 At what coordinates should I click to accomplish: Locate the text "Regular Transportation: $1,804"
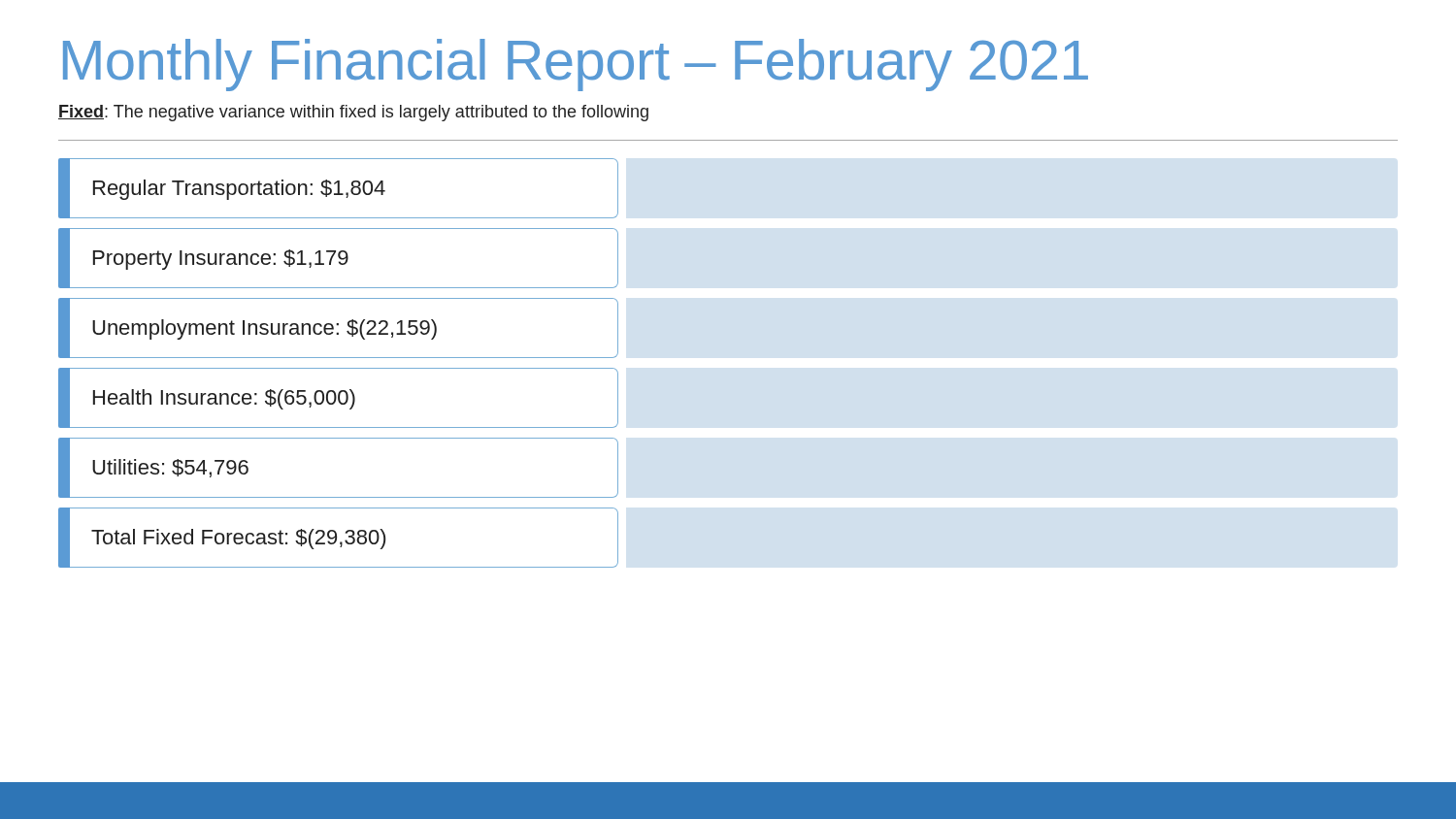pyautogui.click(x=338, y=188)
